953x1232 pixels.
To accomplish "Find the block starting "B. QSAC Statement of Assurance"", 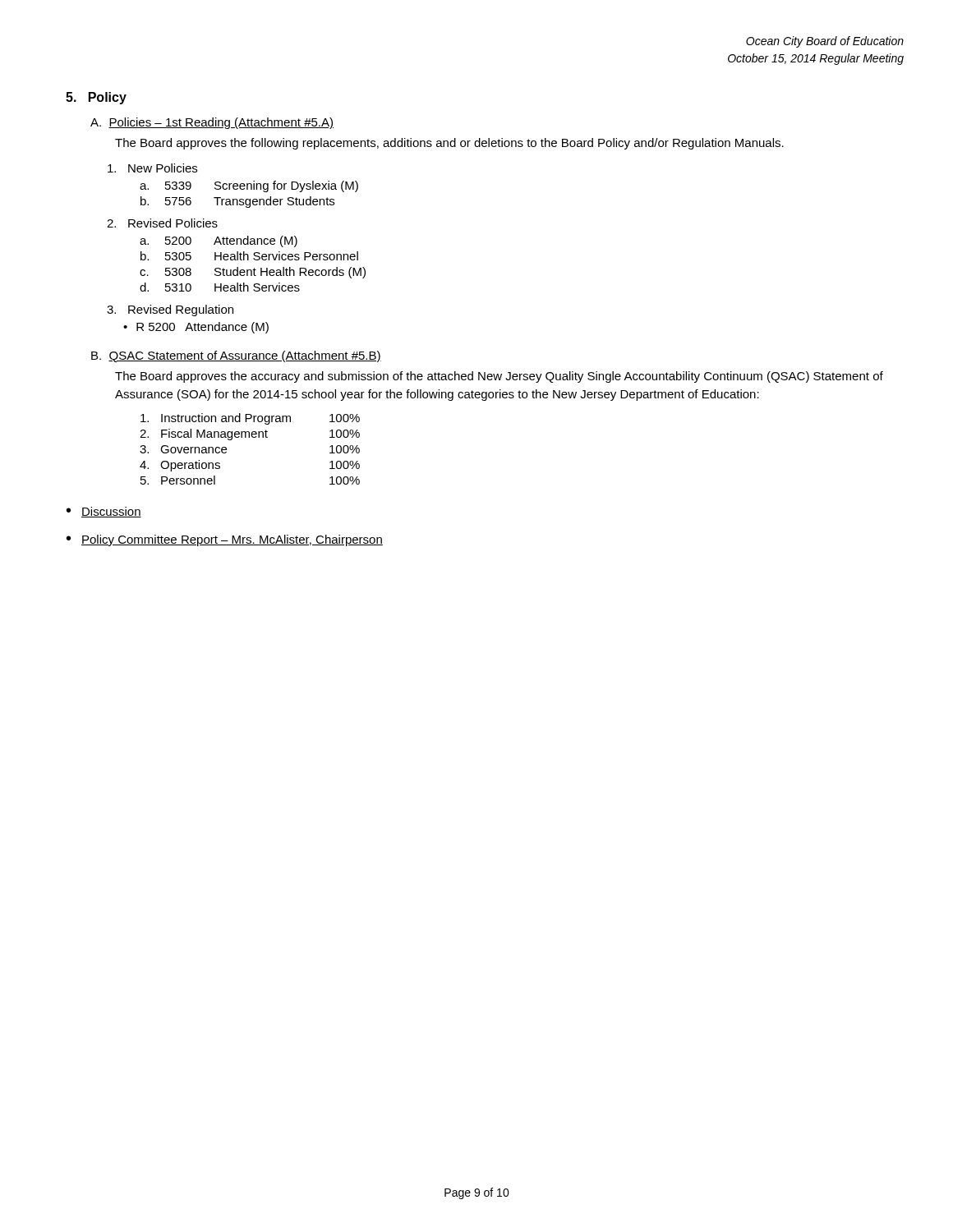I will point(236,355).
